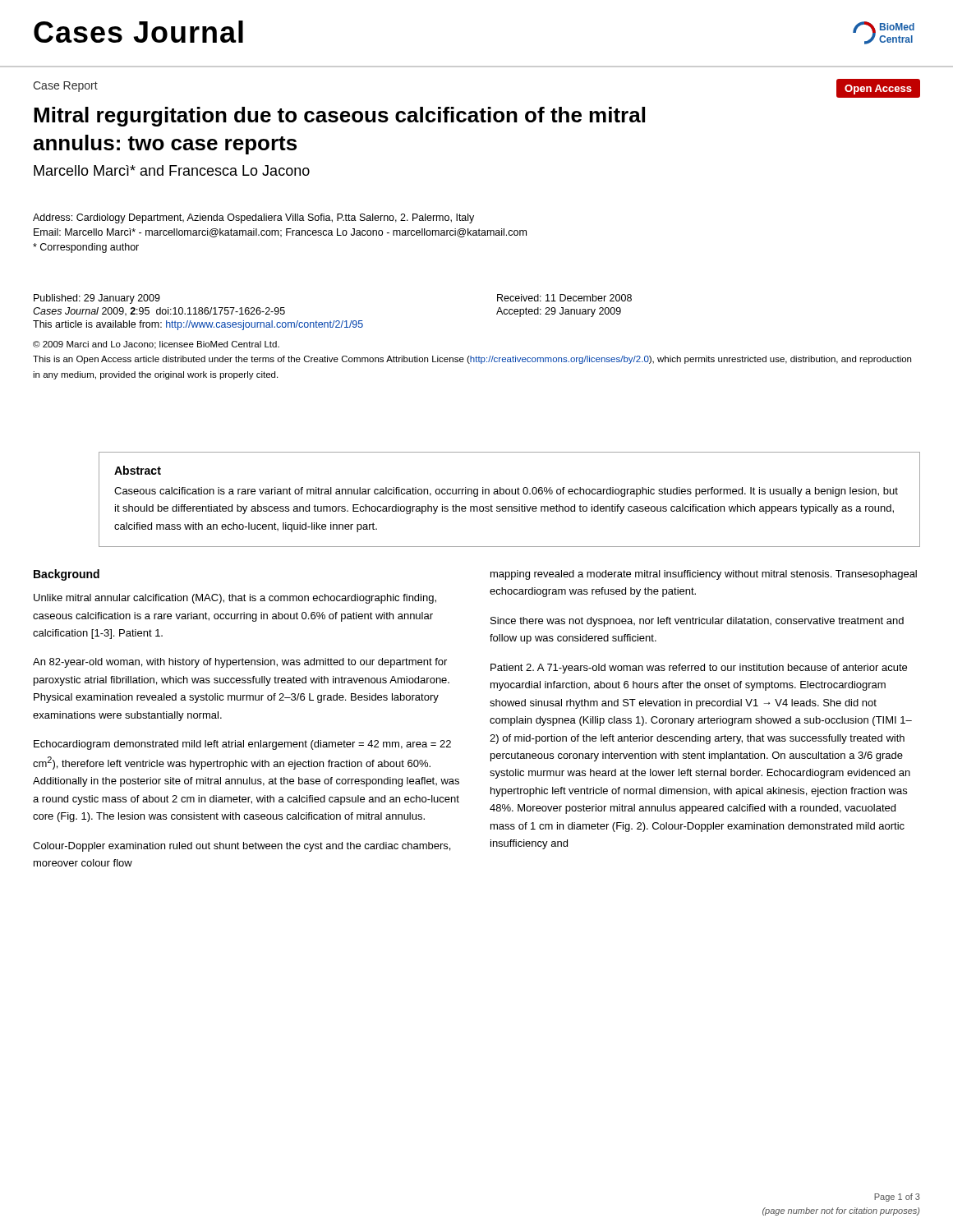
Task: Find the block starting "Address: Cardiology Department, Azienda Ospedaliera"
Action: [x=254, y=218]
